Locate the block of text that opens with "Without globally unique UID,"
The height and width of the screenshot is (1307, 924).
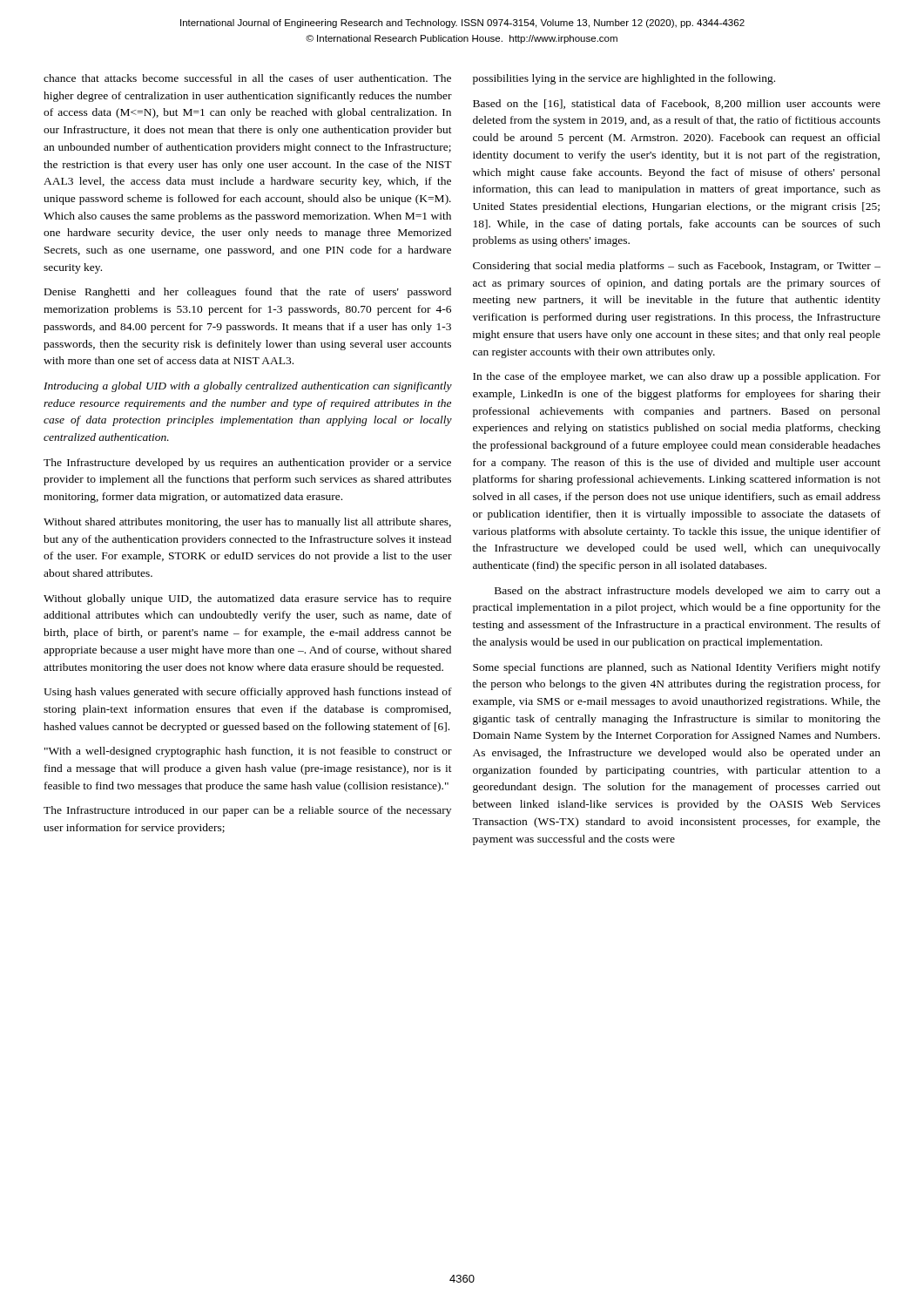(x=248, y=633)
